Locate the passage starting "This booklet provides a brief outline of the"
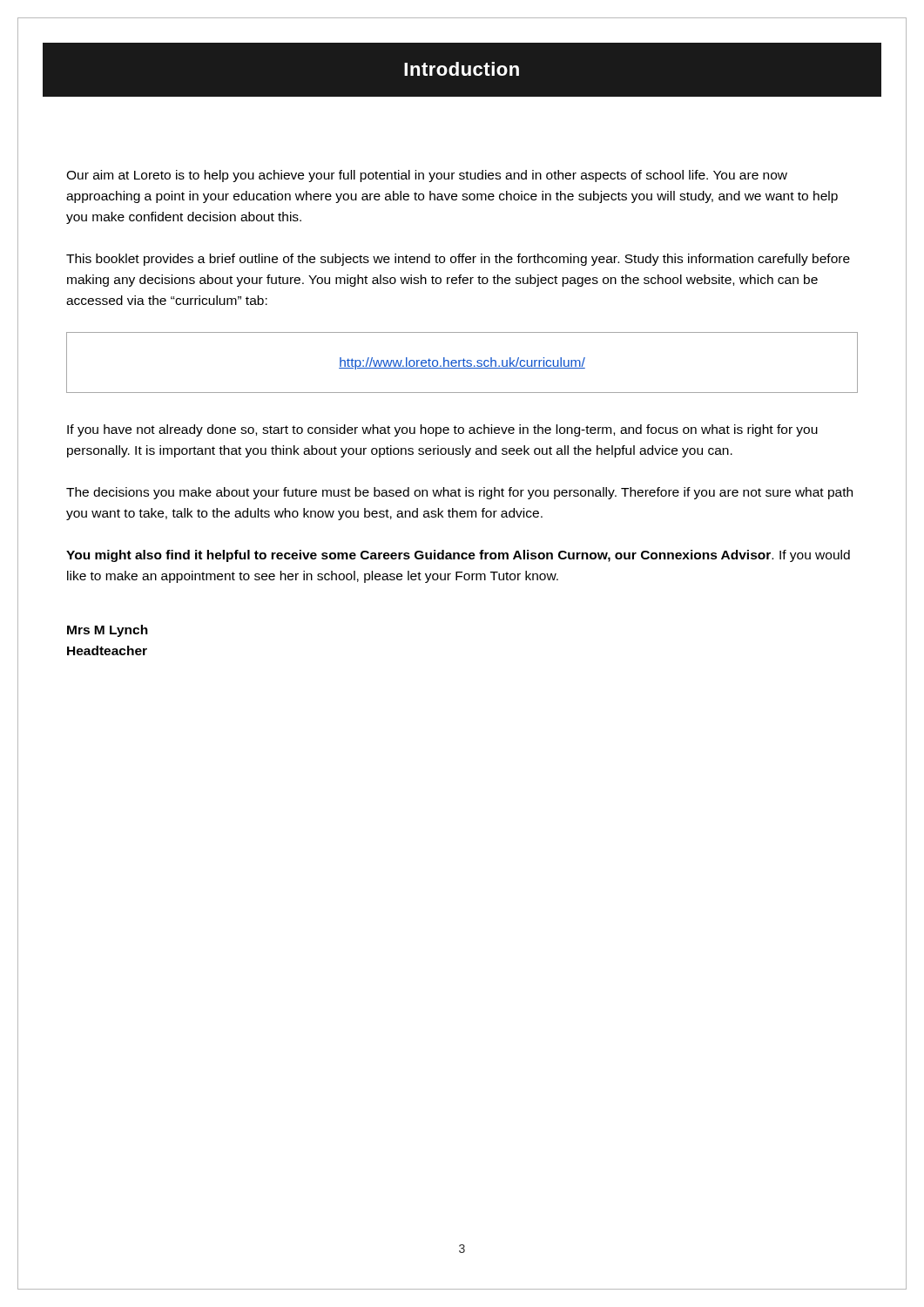This screenshot has height=1307, width=924. tap(458, 279)
